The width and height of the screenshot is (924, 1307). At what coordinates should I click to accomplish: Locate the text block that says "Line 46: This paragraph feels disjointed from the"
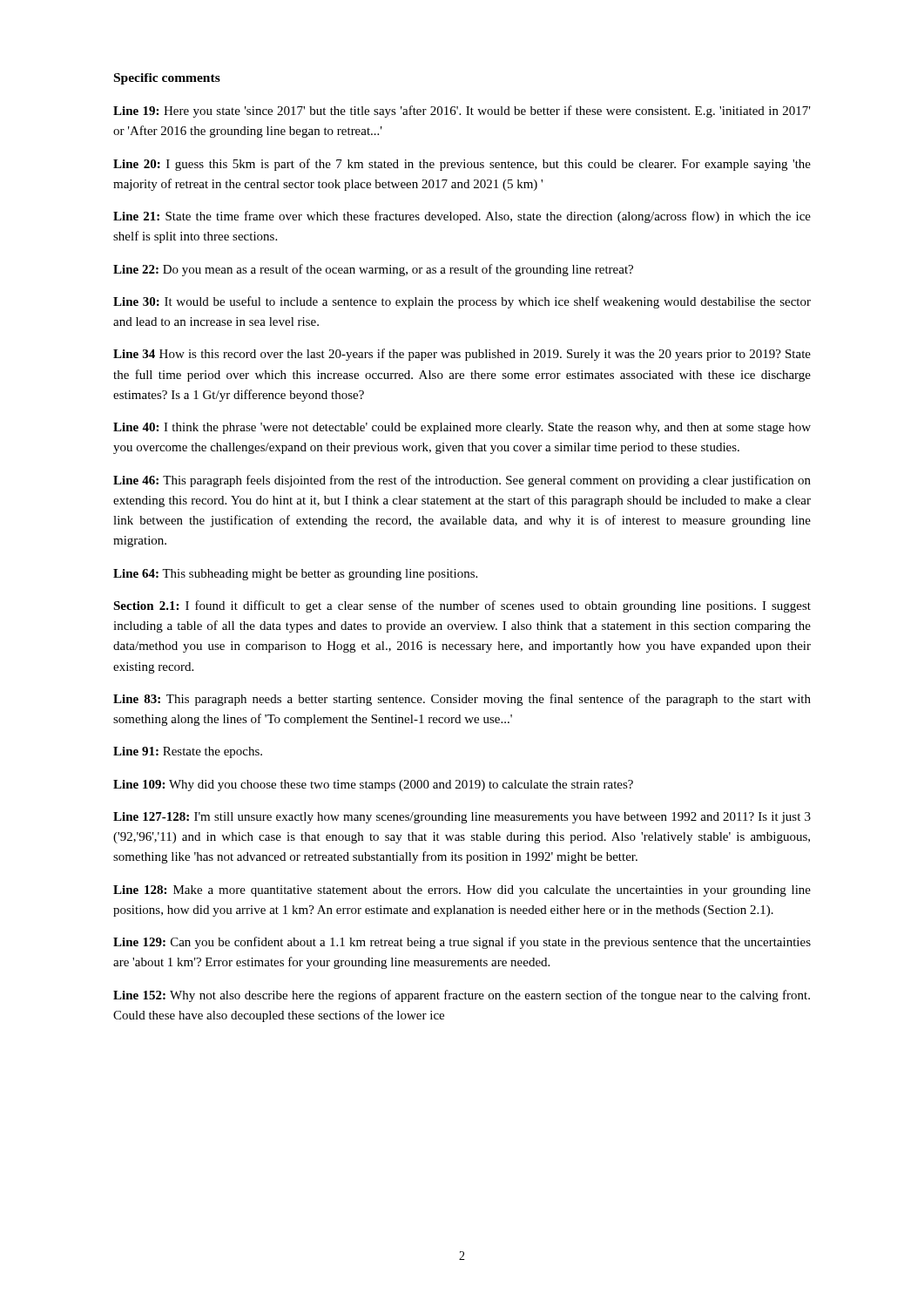(462, 510)
